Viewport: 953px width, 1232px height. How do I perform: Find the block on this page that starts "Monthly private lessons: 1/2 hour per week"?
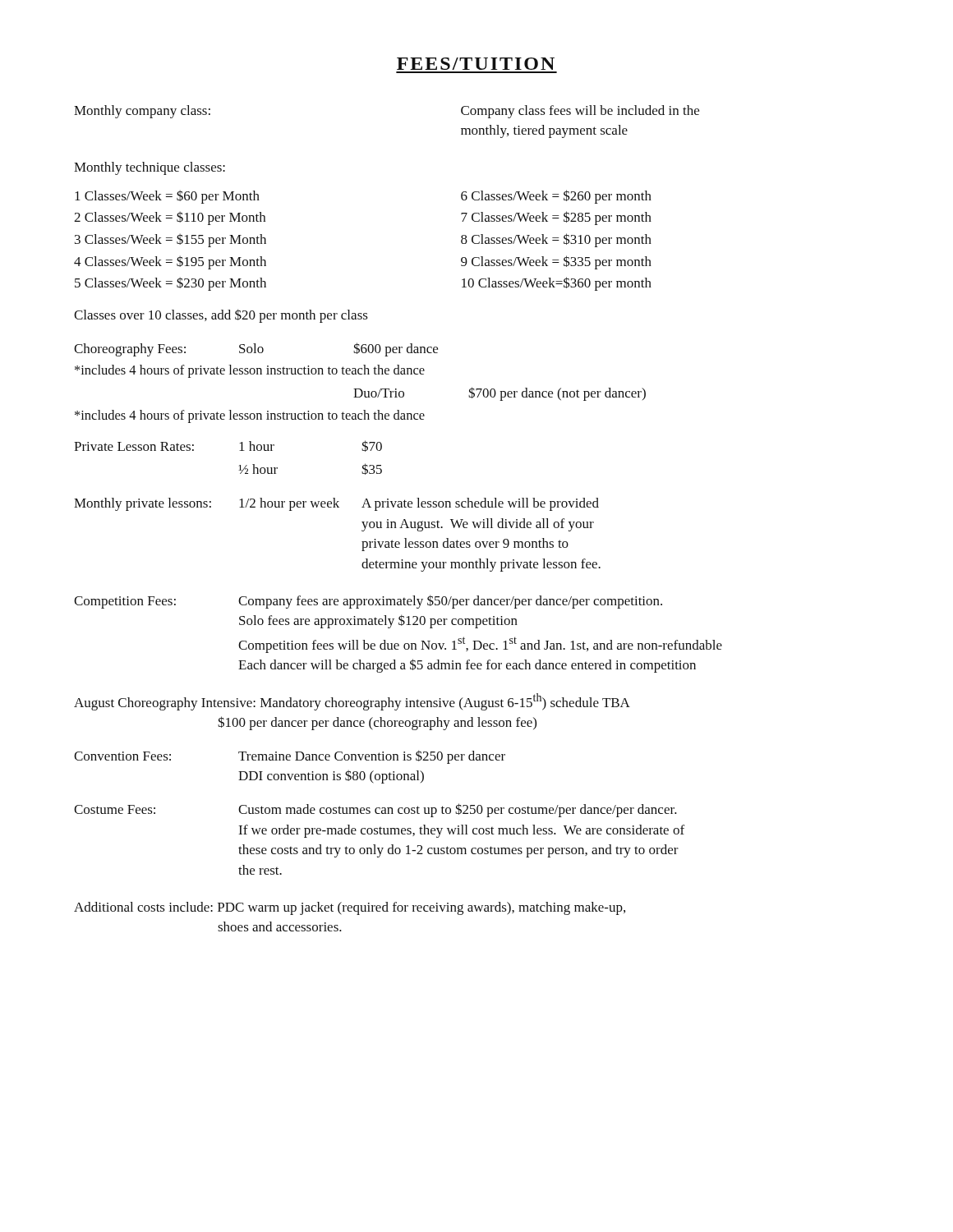pos(476,534)
